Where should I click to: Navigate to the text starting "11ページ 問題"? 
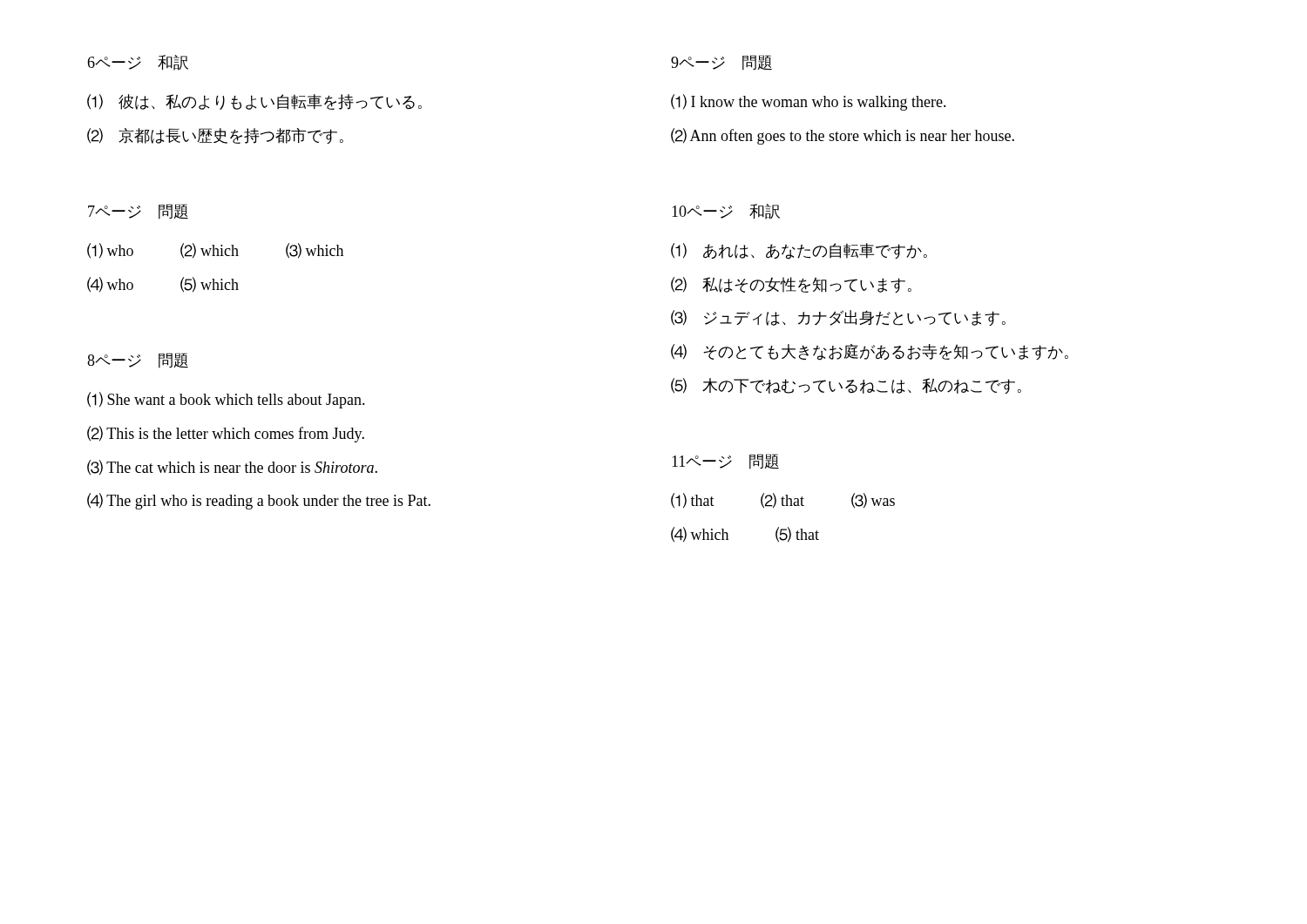726,462
